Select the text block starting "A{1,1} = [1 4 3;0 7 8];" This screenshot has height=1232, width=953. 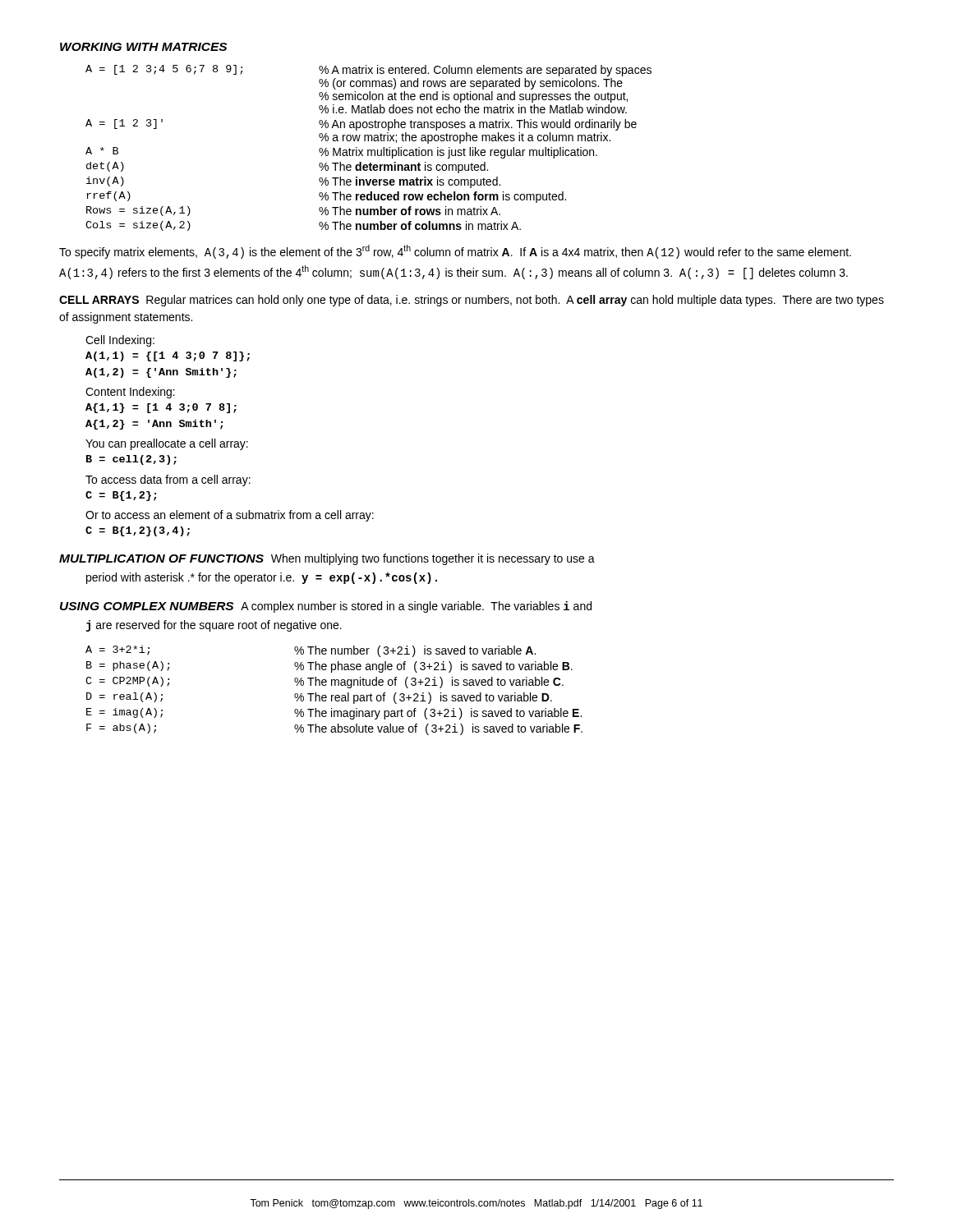[161, 408]
